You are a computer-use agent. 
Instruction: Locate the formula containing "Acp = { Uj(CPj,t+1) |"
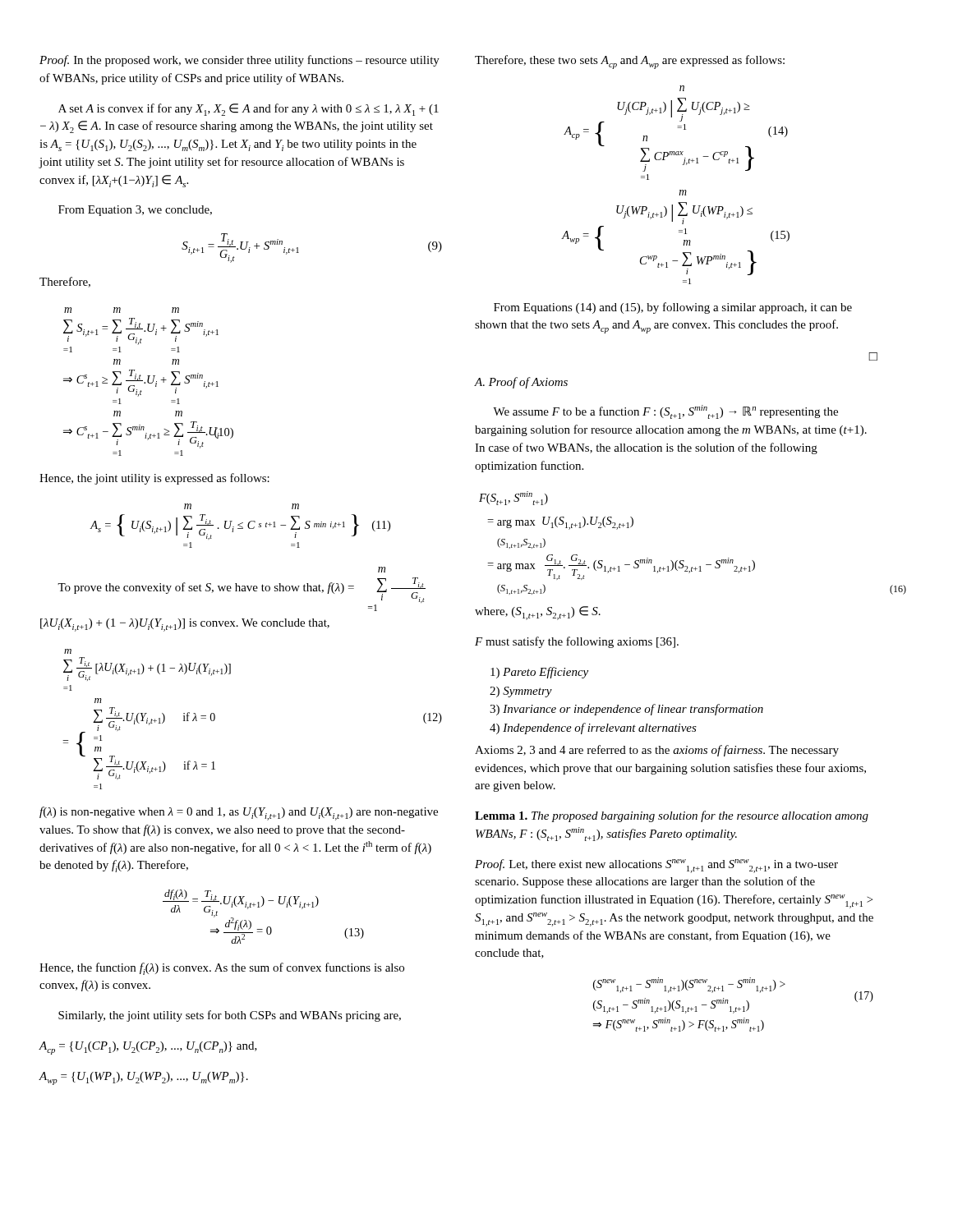click(676, 132)
